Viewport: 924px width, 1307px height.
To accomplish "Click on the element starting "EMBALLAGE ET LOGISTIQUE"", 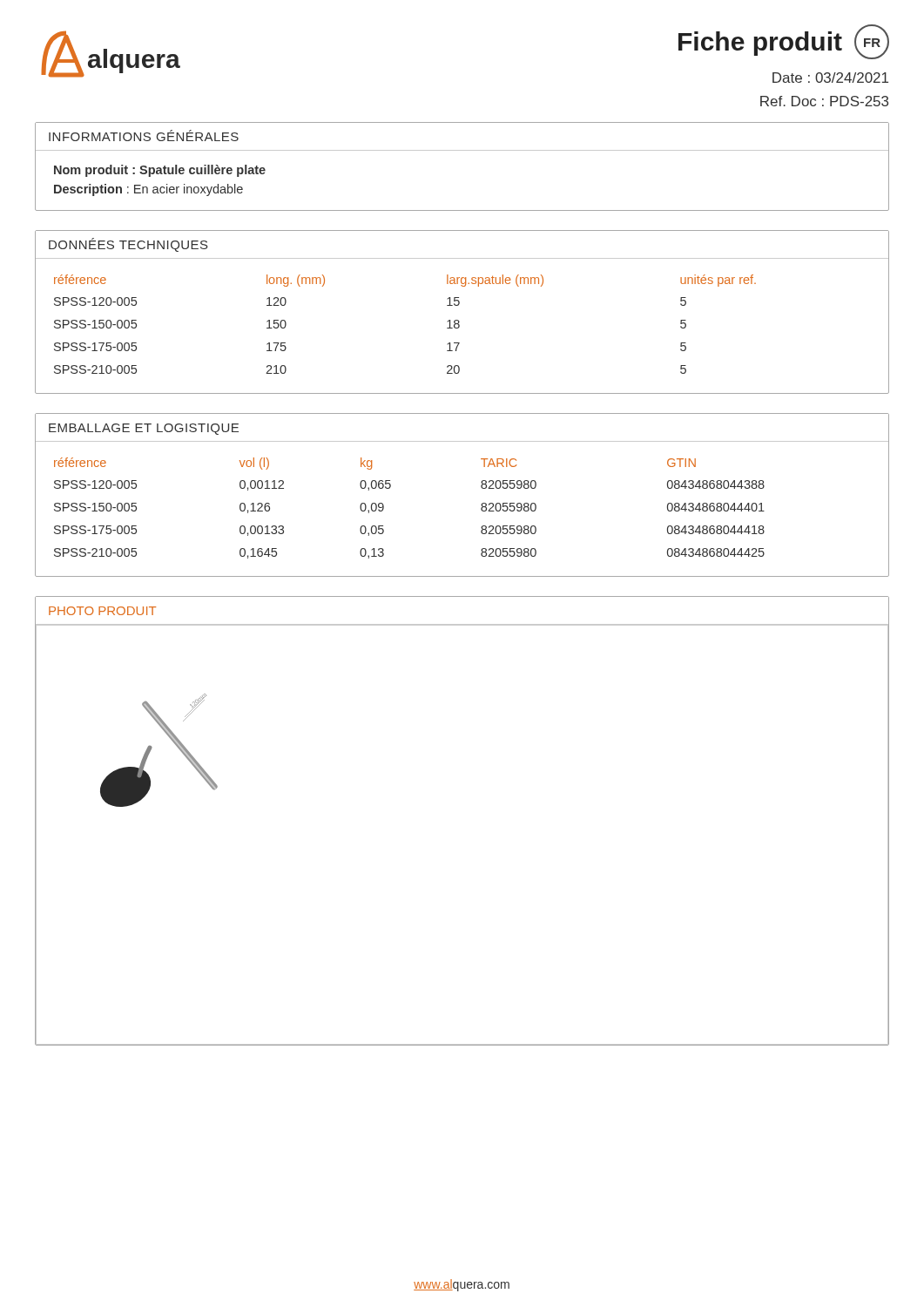I will click(144, 428).
